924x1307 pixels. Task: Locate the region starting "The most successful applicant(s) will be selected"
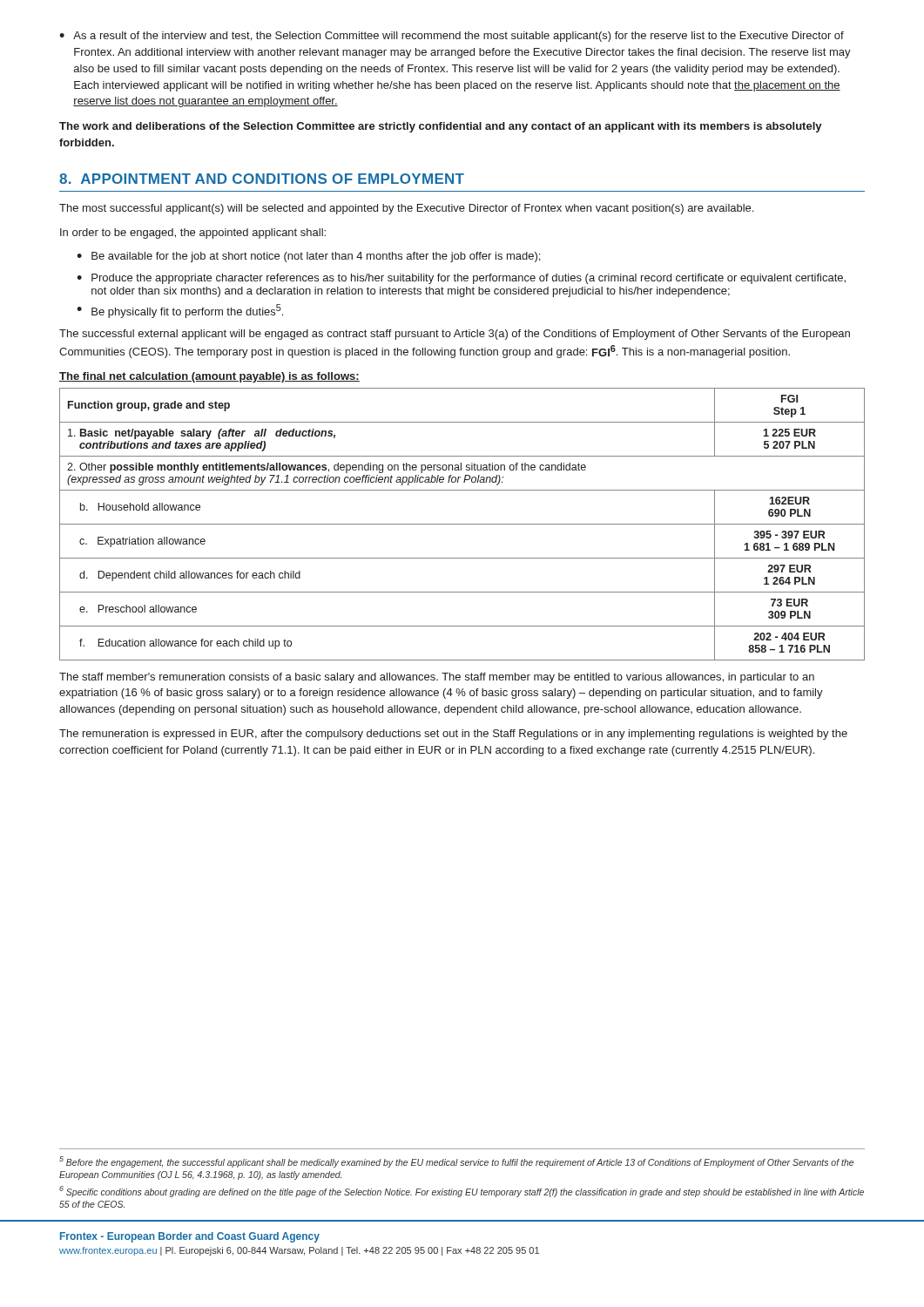462,209
